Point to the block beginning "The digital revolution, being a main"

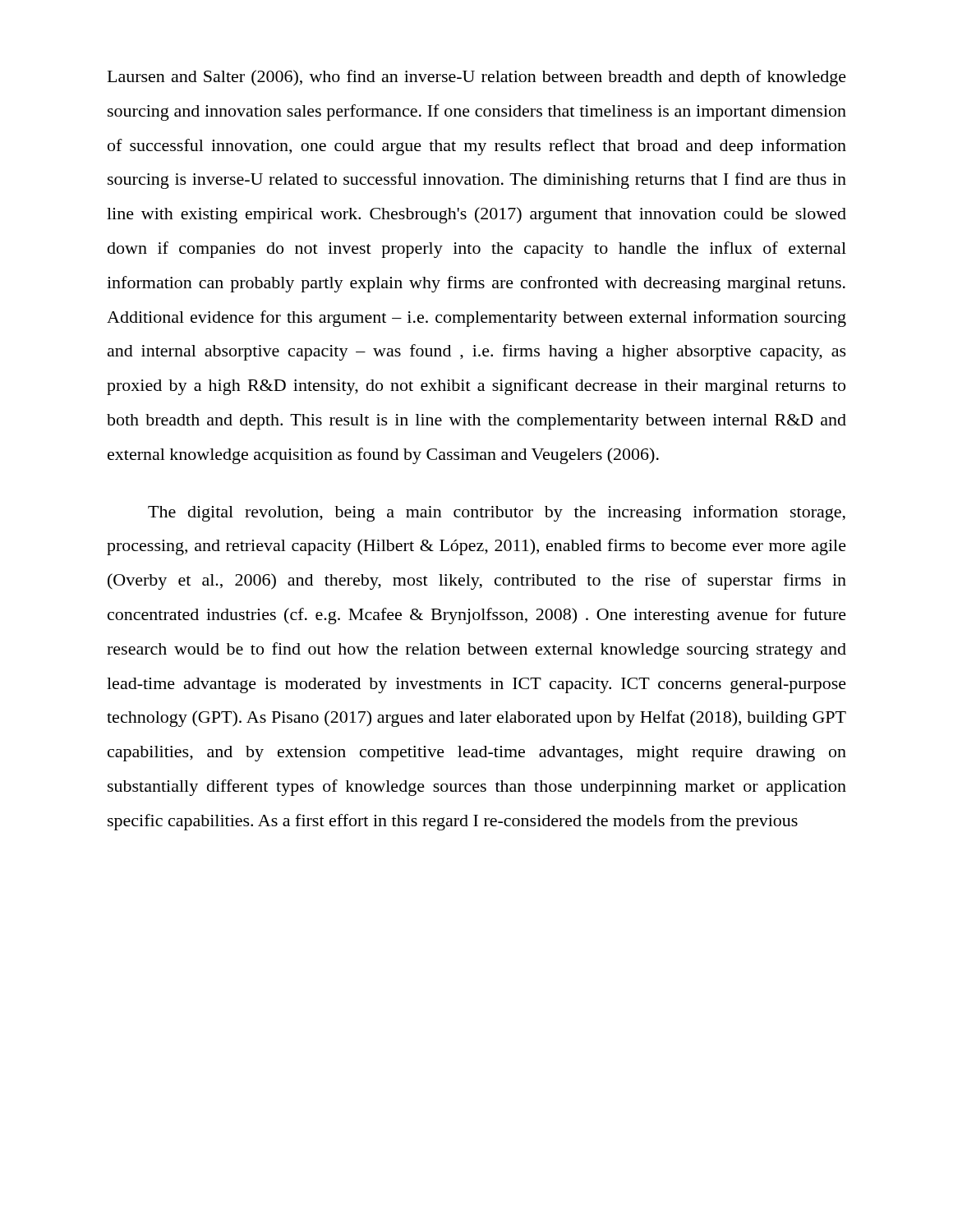476,665
